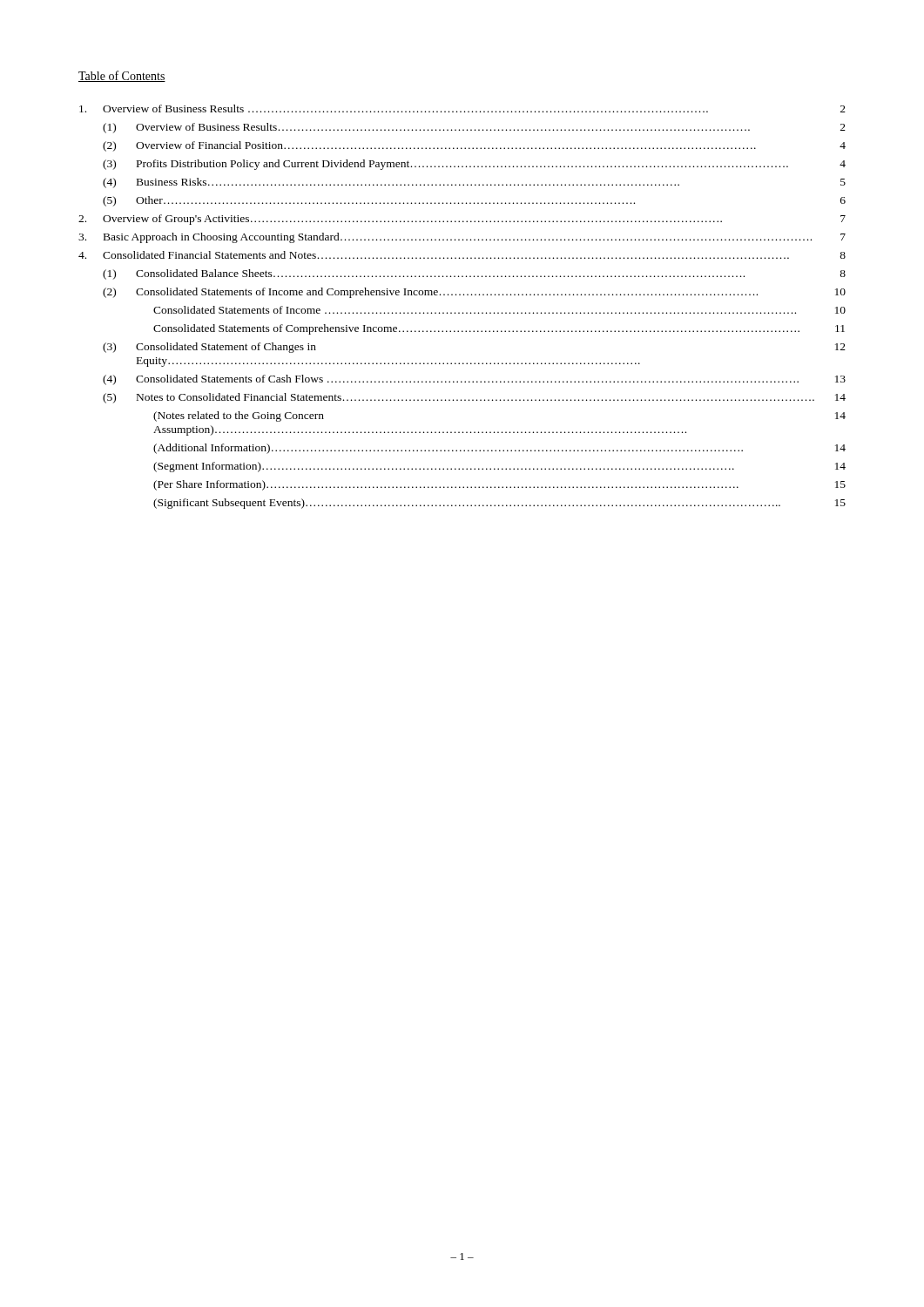The width and height of the screenshot is (924, 1307).
Task: Click on the text block starting "4. Consolidated Financial Statements and Notes…………………………………………………………………………………………………………."
Action: pos(462,255)
